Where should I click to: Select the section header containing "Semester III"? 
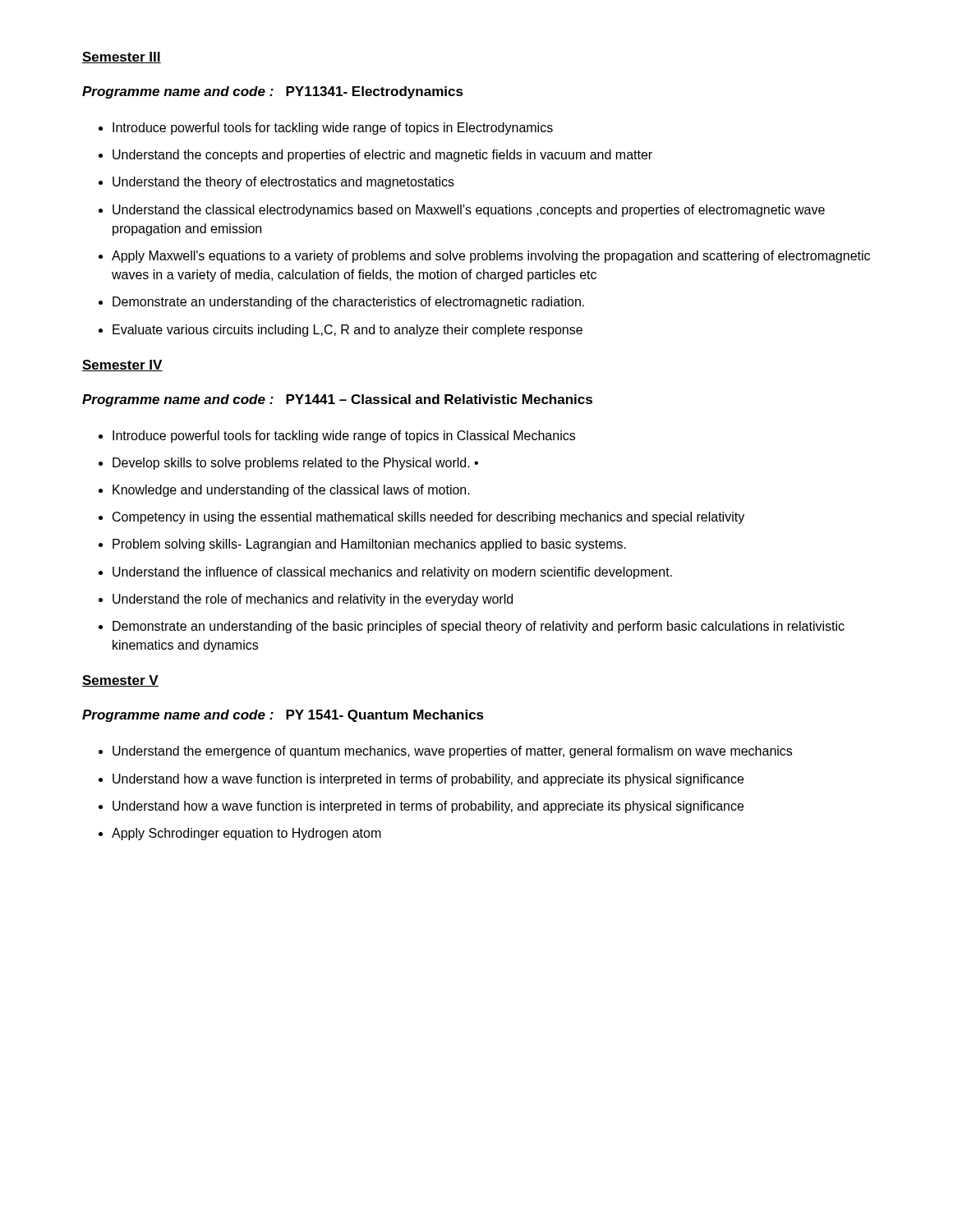click(x=121, y=57)
